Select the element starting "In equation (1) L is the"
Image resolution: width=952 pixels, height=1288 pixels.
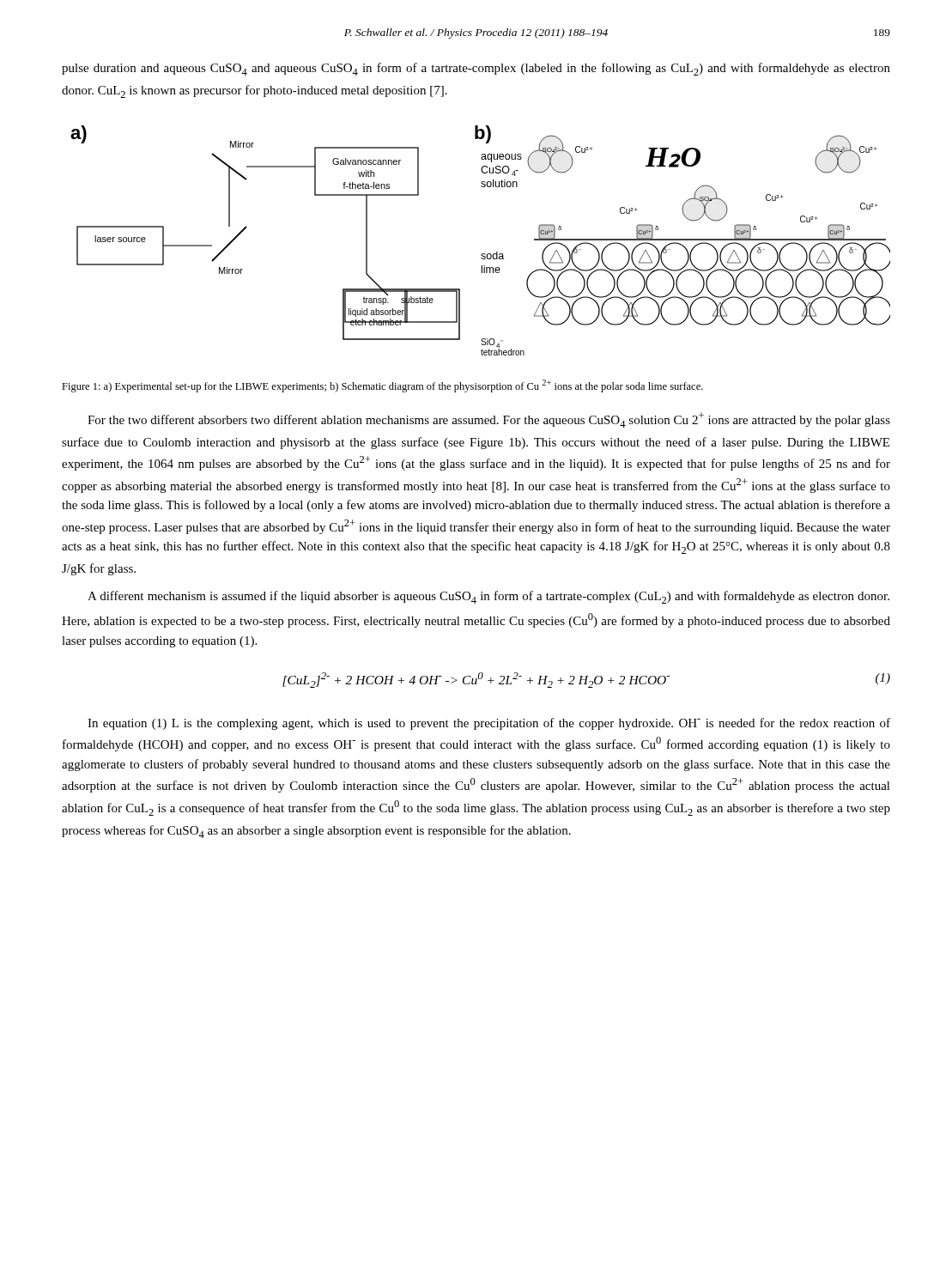[x=476, y=777]
